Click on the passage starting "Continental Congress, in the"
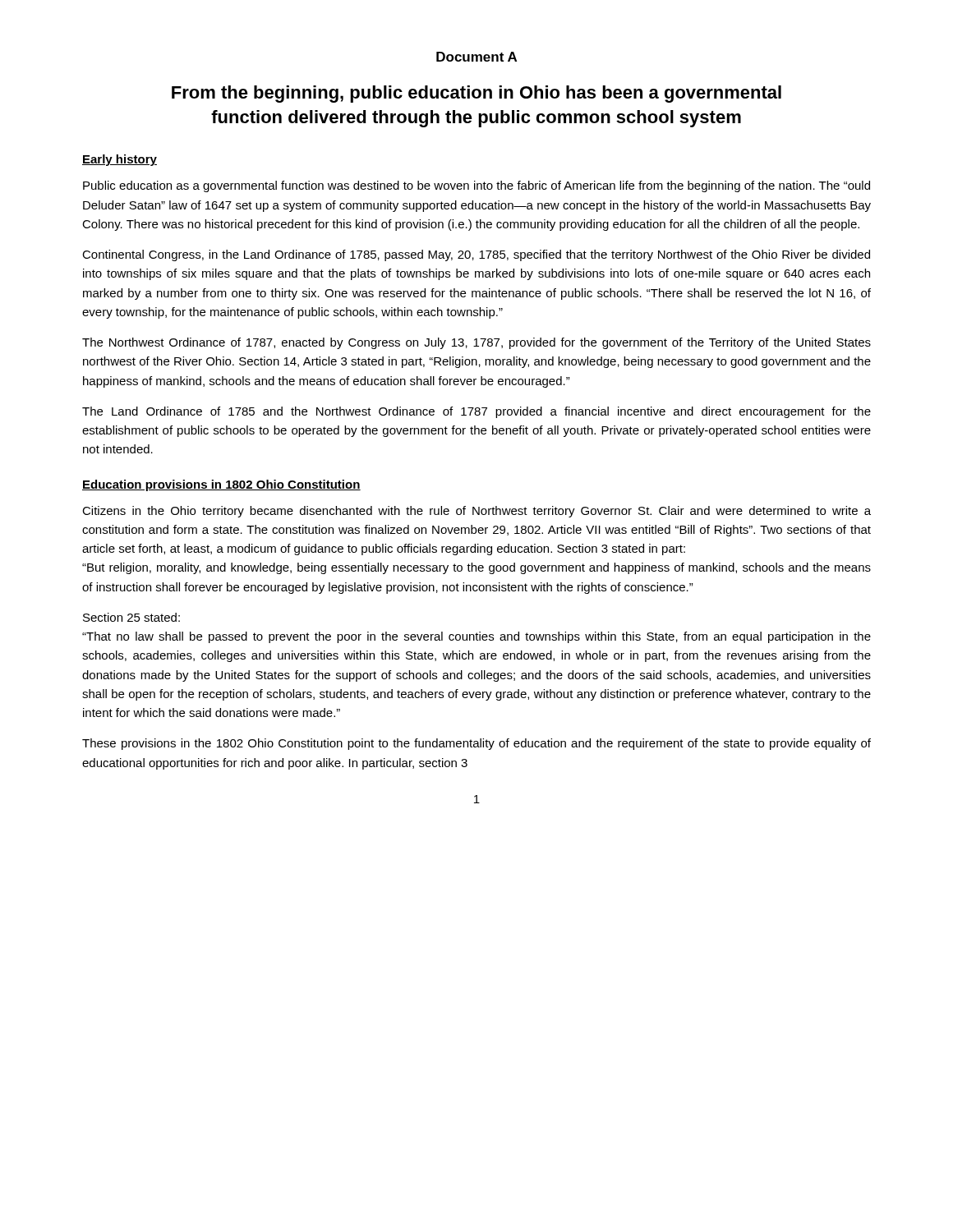The image size is (953, 1232). tap(476, 283)
